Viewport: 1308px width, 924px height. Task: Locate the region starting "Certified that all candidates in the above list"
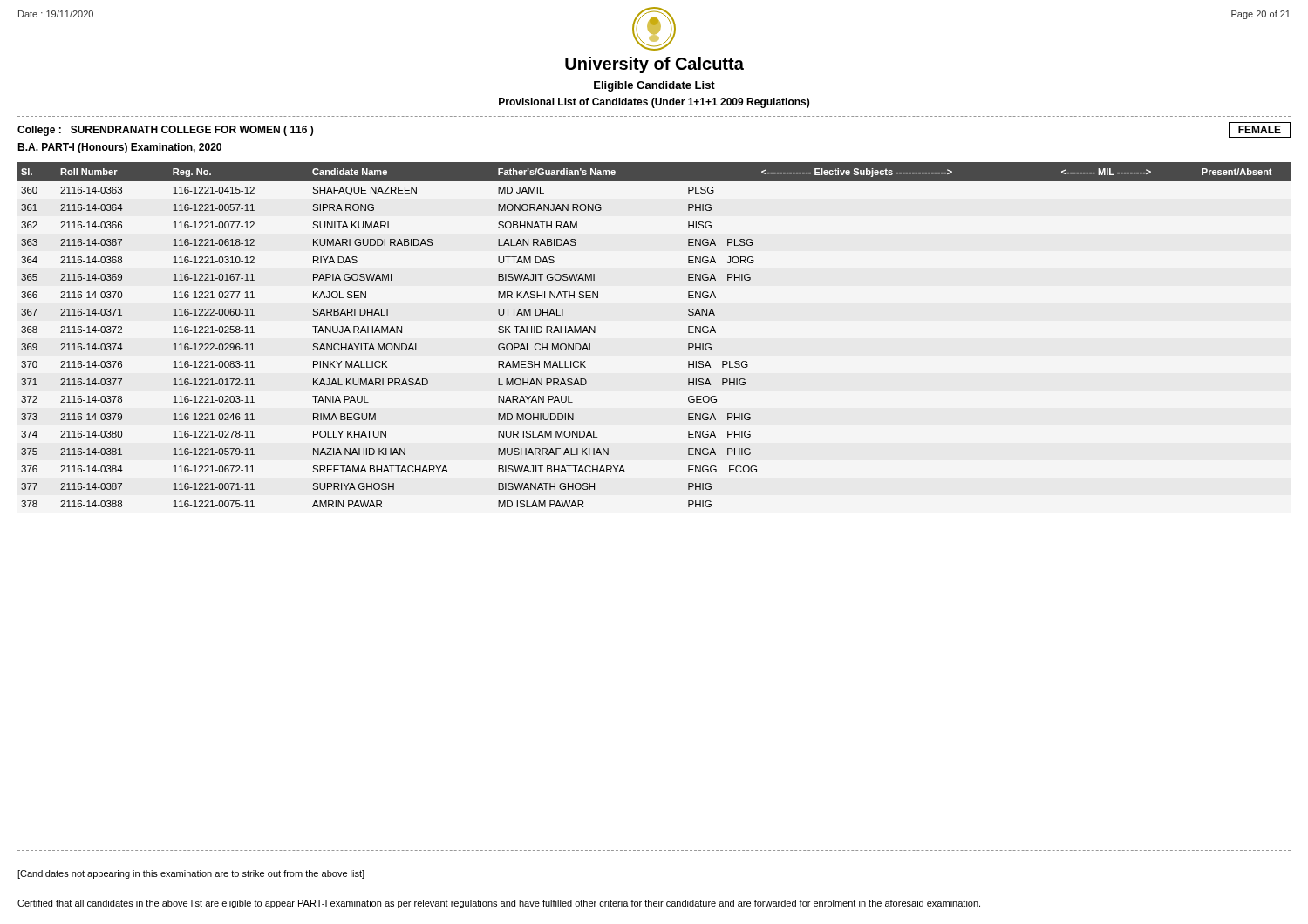pos(499,903)
